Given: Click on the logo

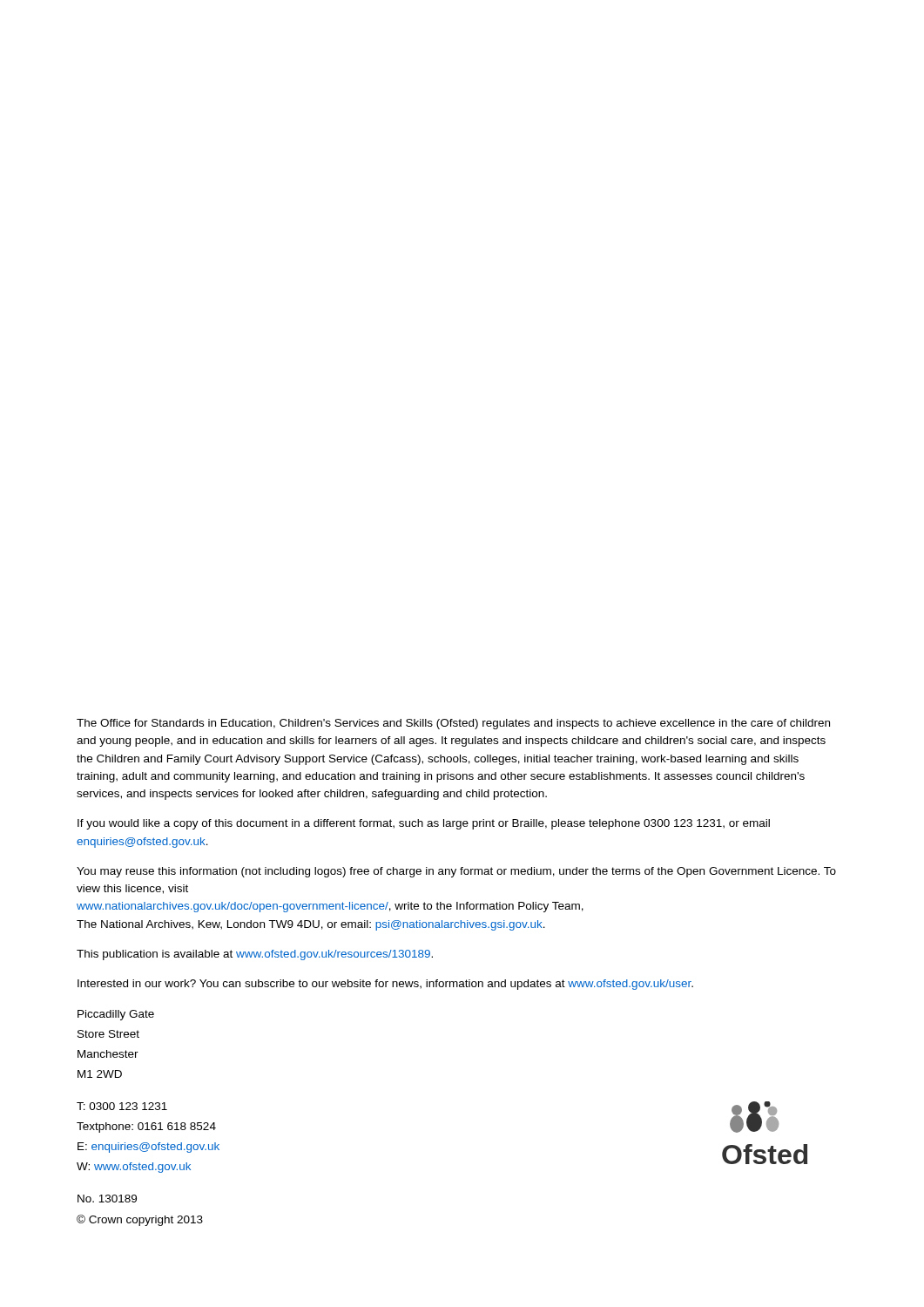Looking at the screenshot, I should [784, 1144].
